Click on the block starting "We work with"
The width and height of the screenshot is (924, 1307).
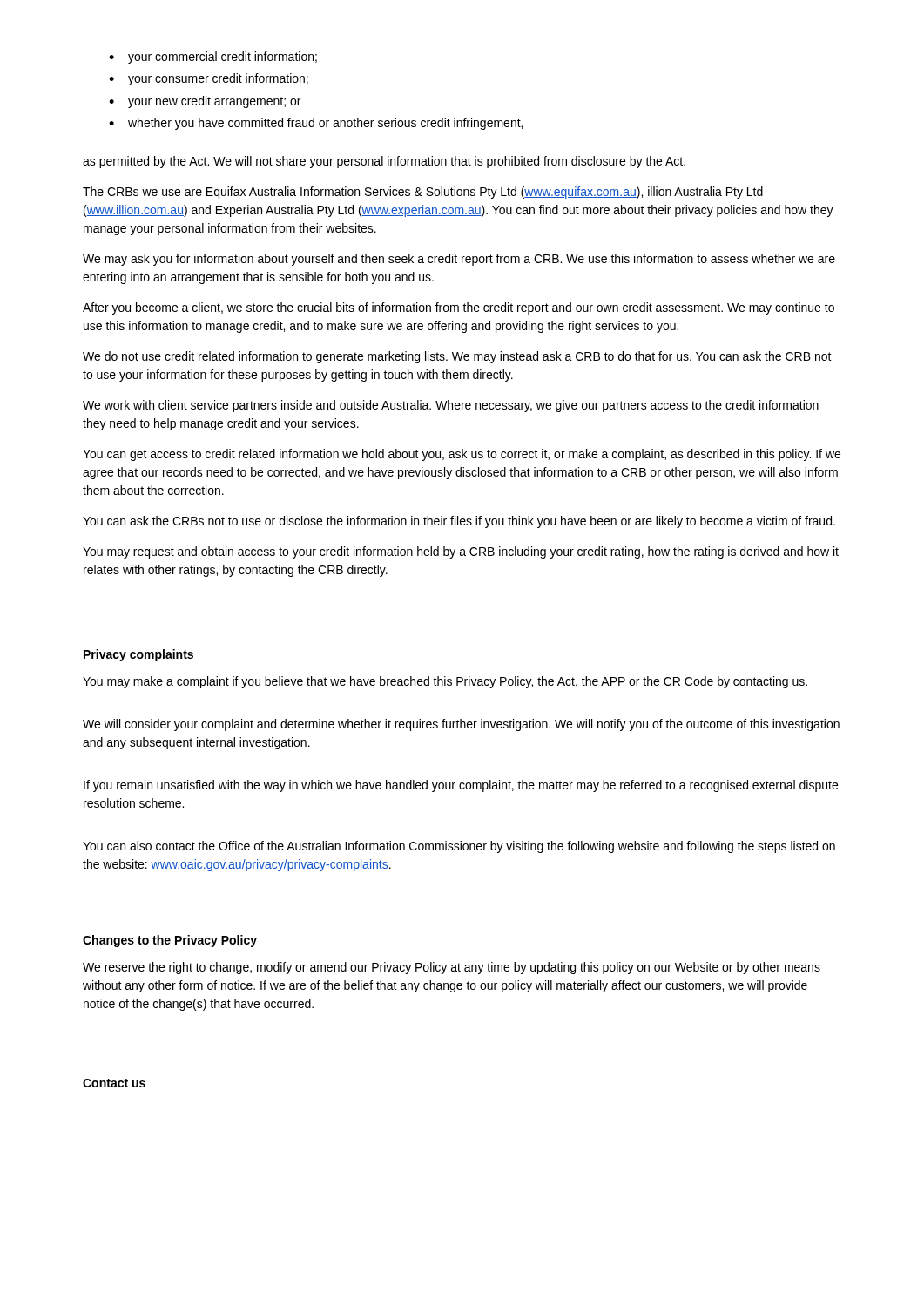pyautogui.click(x=451, y=414)
